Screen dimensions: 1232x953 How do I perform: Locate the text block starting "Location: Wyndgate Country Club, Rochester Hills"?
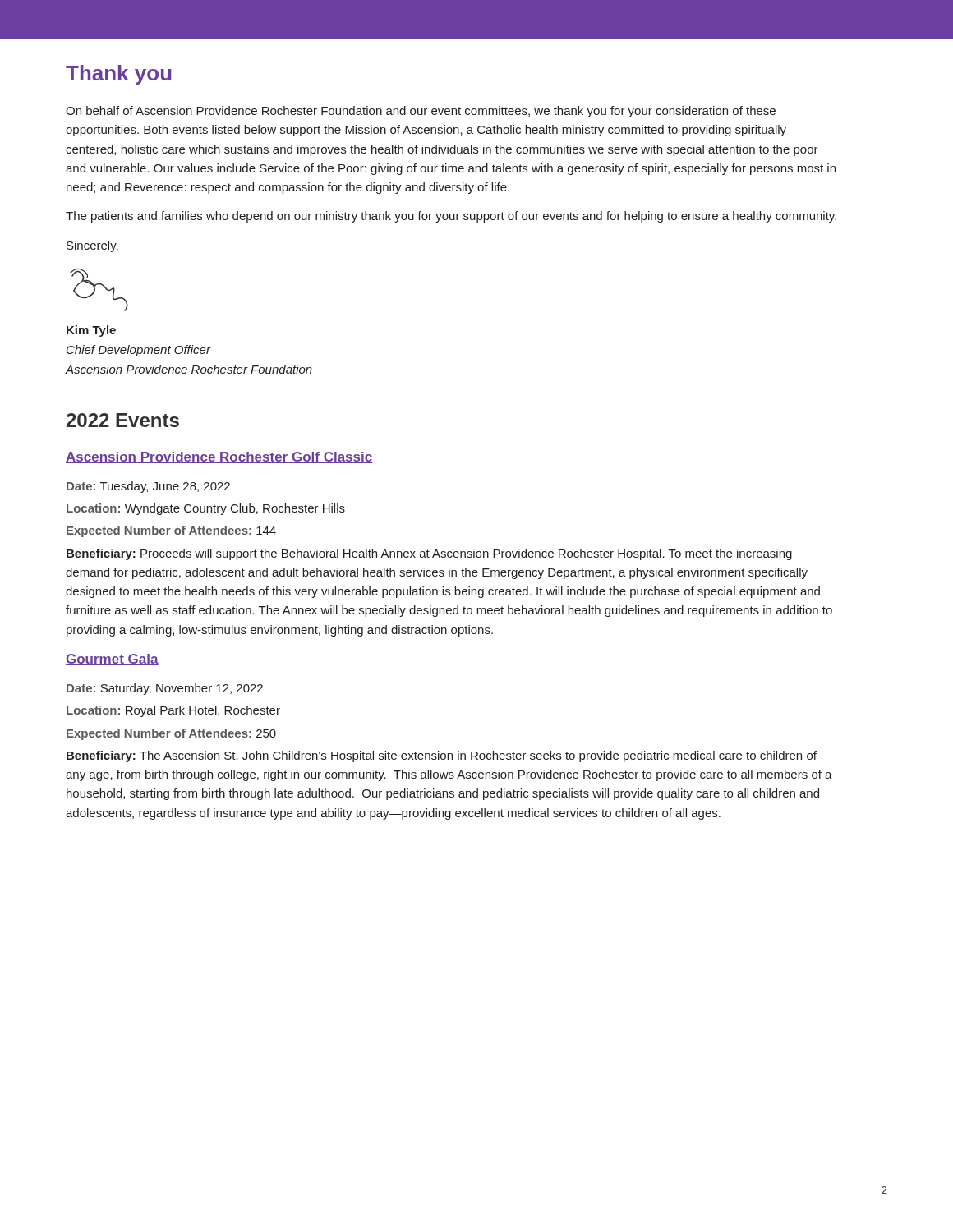[206, 509]
